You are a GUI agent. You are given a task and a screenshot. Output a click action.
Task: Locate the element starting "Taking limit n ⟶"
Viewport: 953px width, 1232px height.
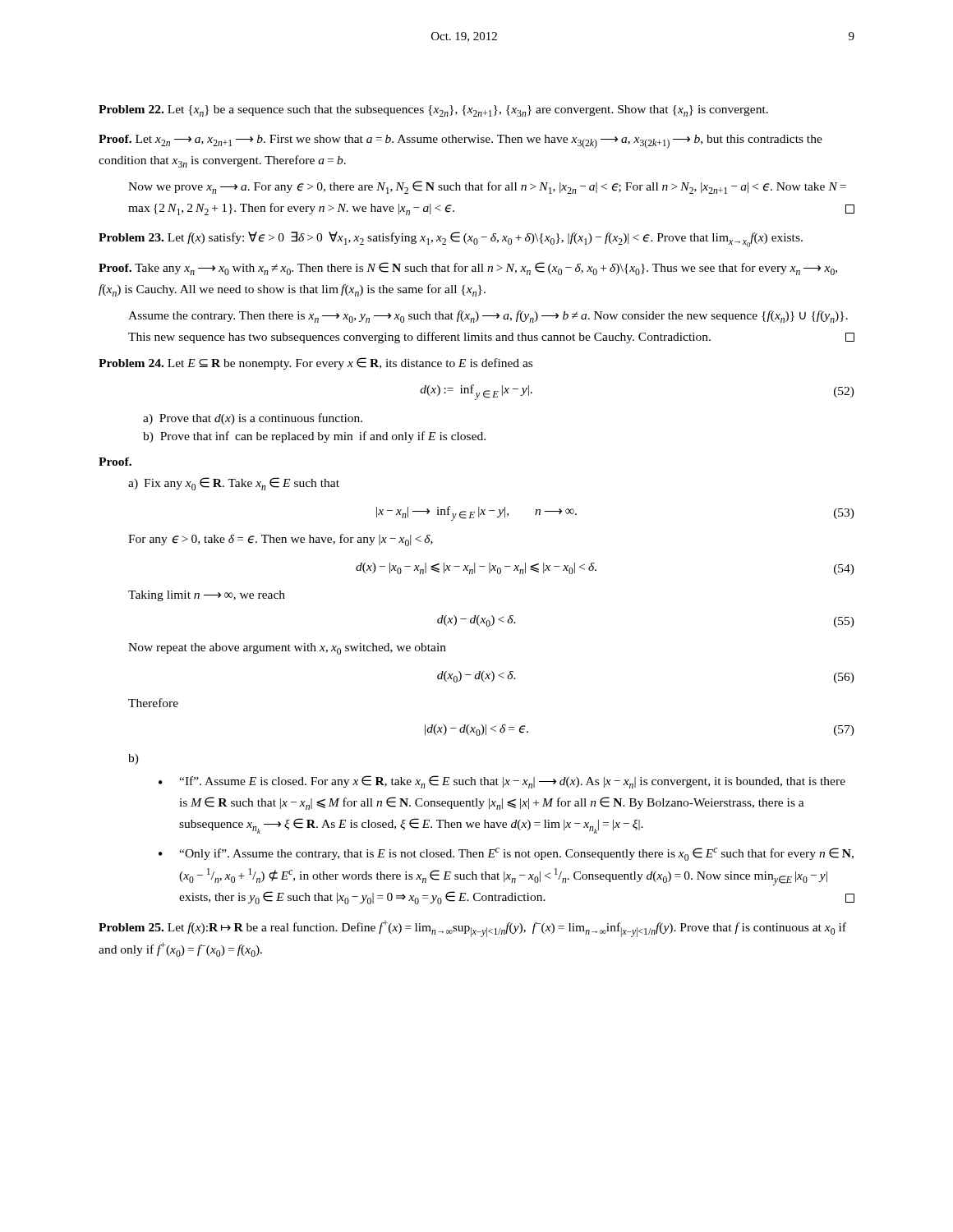pos(207,594)
